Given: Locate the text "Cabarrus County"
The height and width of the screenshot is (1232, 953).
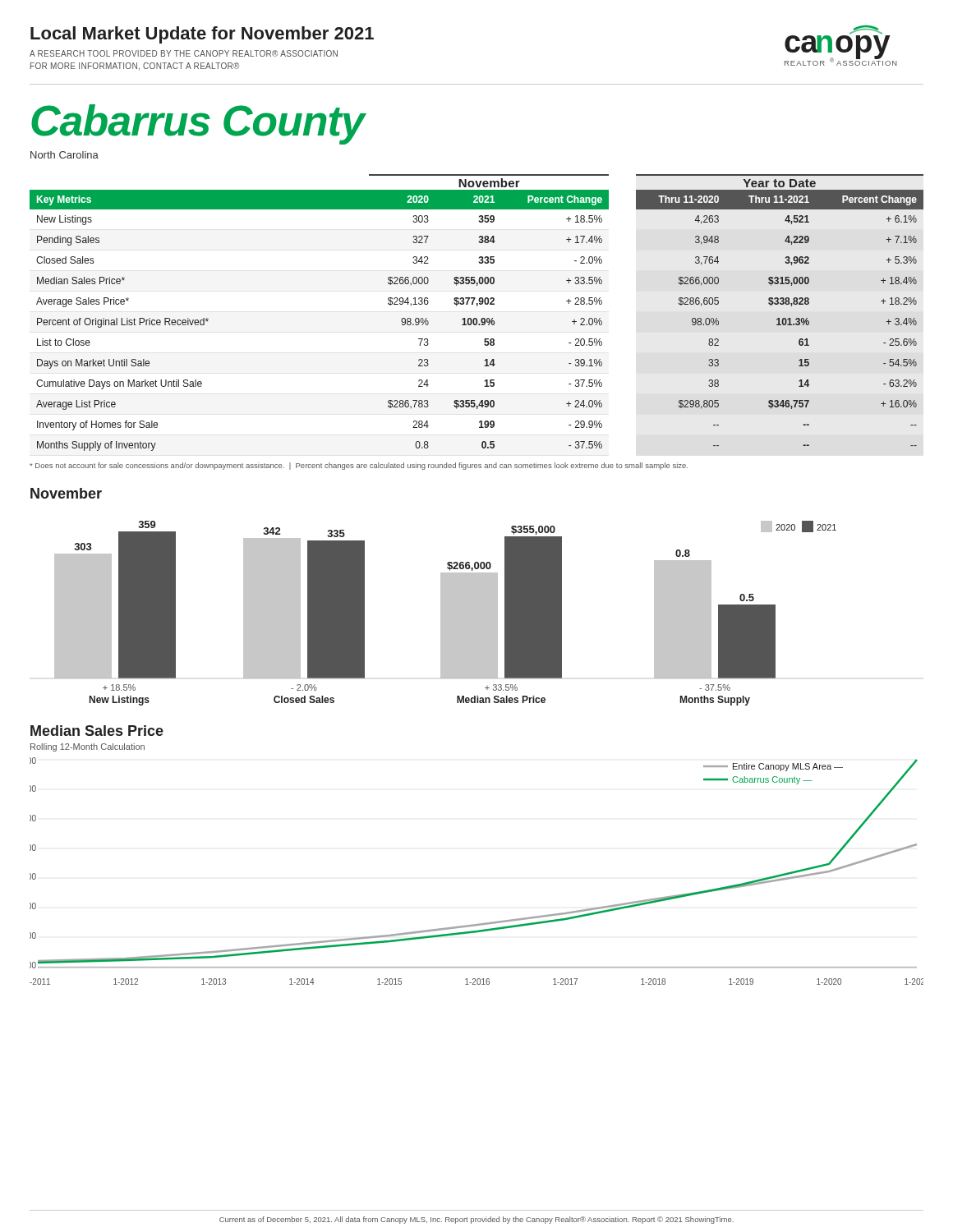Looking at the screenshot, I should [199, 124].
